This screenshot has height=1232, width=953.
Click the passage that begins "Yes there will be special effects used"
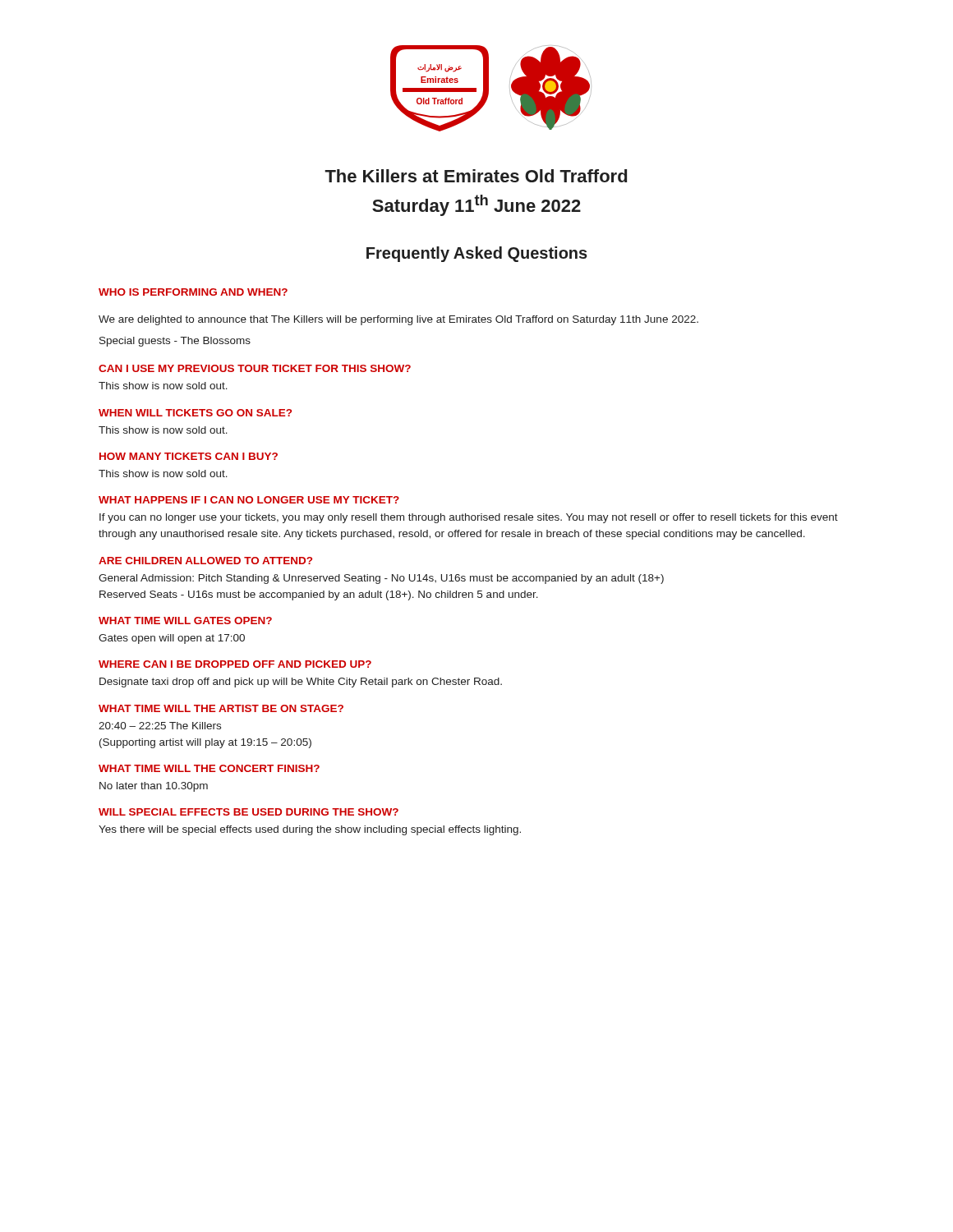pyautogui.click(x=310, y=830)
